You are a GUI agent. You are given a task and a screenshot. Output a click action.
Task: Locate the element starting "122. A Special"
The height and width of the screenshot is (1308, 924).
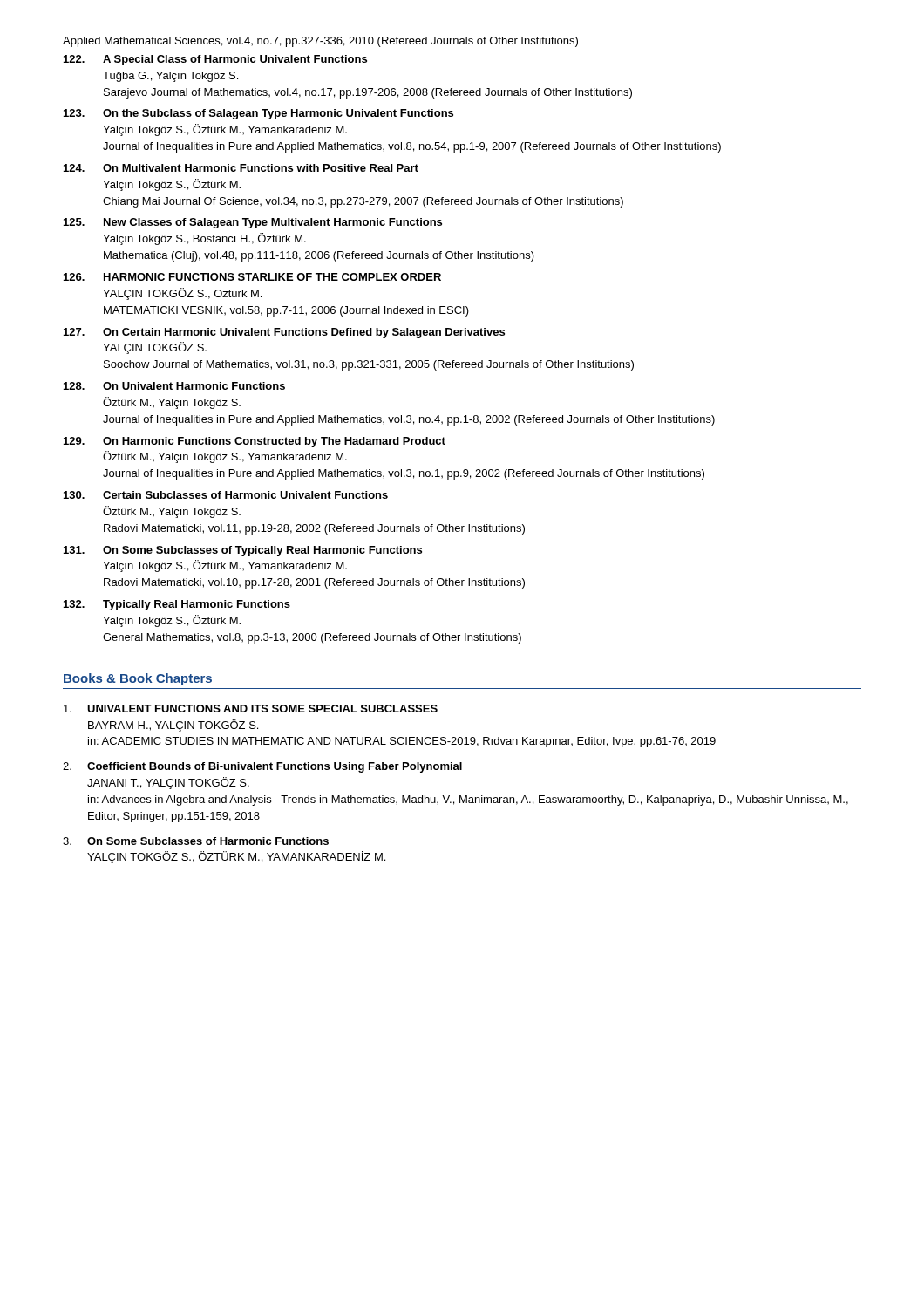pyautogui.click(x=215, y=60)
